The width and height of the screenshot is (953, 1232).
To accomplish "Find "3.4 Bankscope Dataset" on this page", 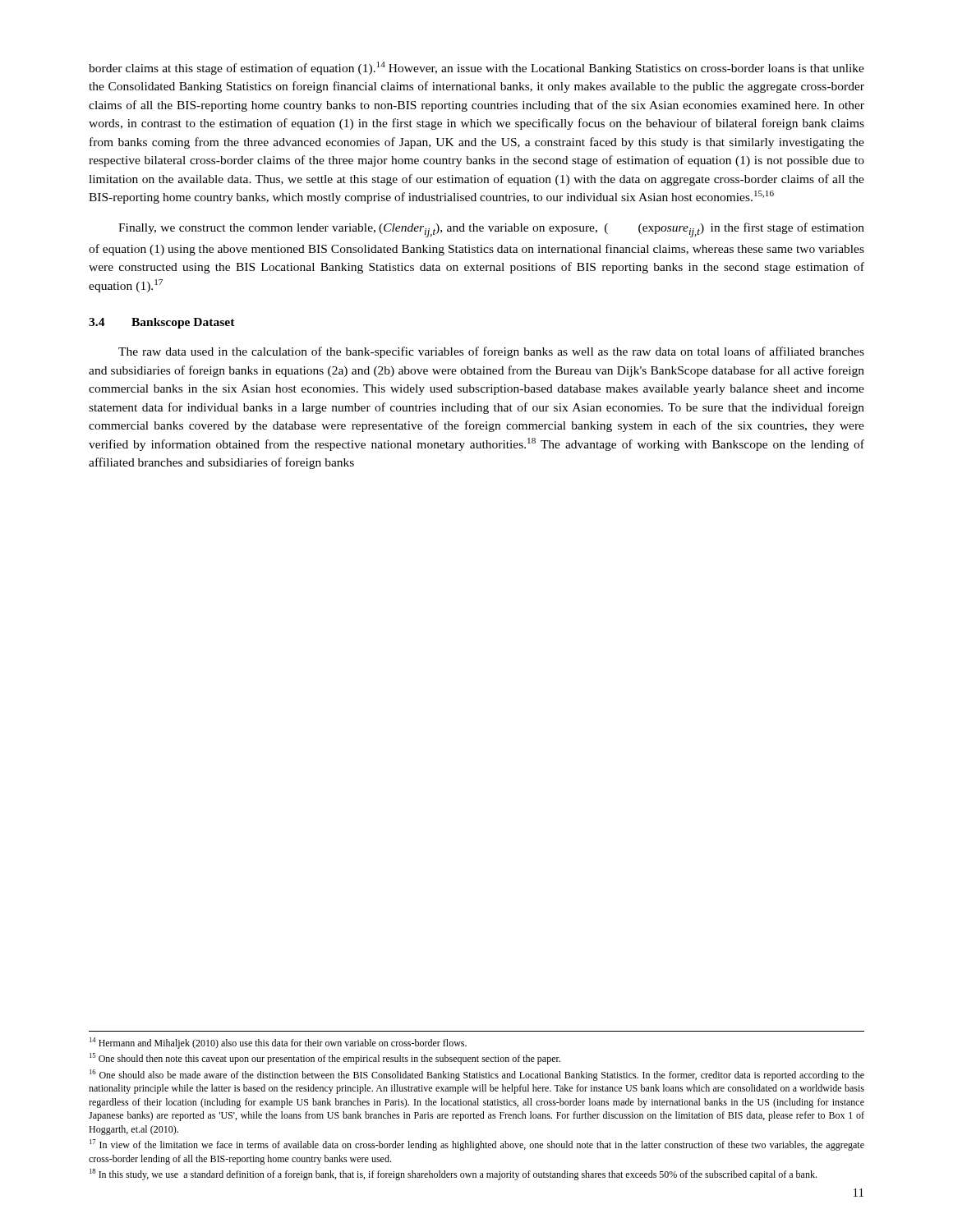I will pos(162,322).
